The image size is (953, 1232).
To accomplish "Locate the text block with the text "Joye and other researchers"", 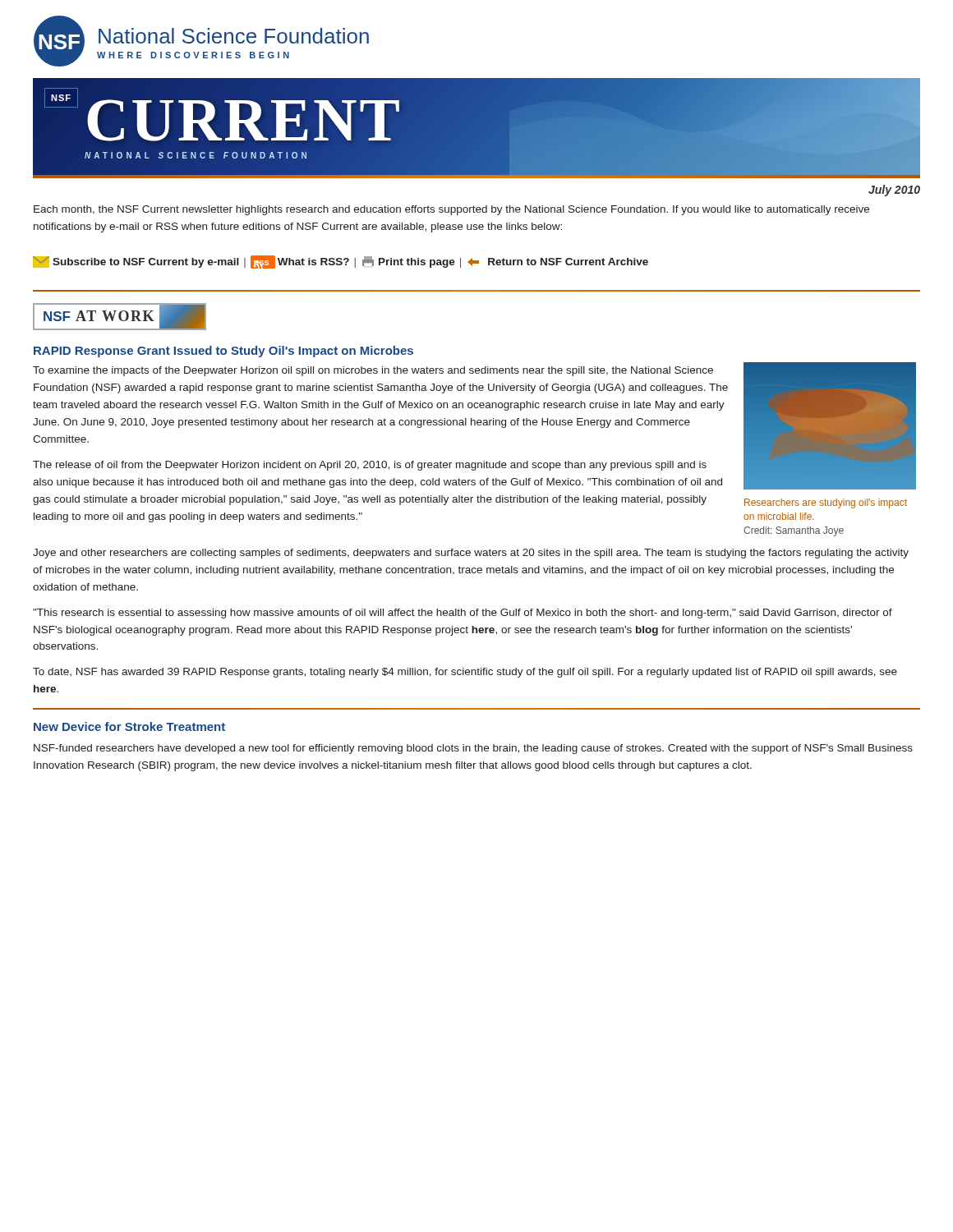I will [471, 569].
